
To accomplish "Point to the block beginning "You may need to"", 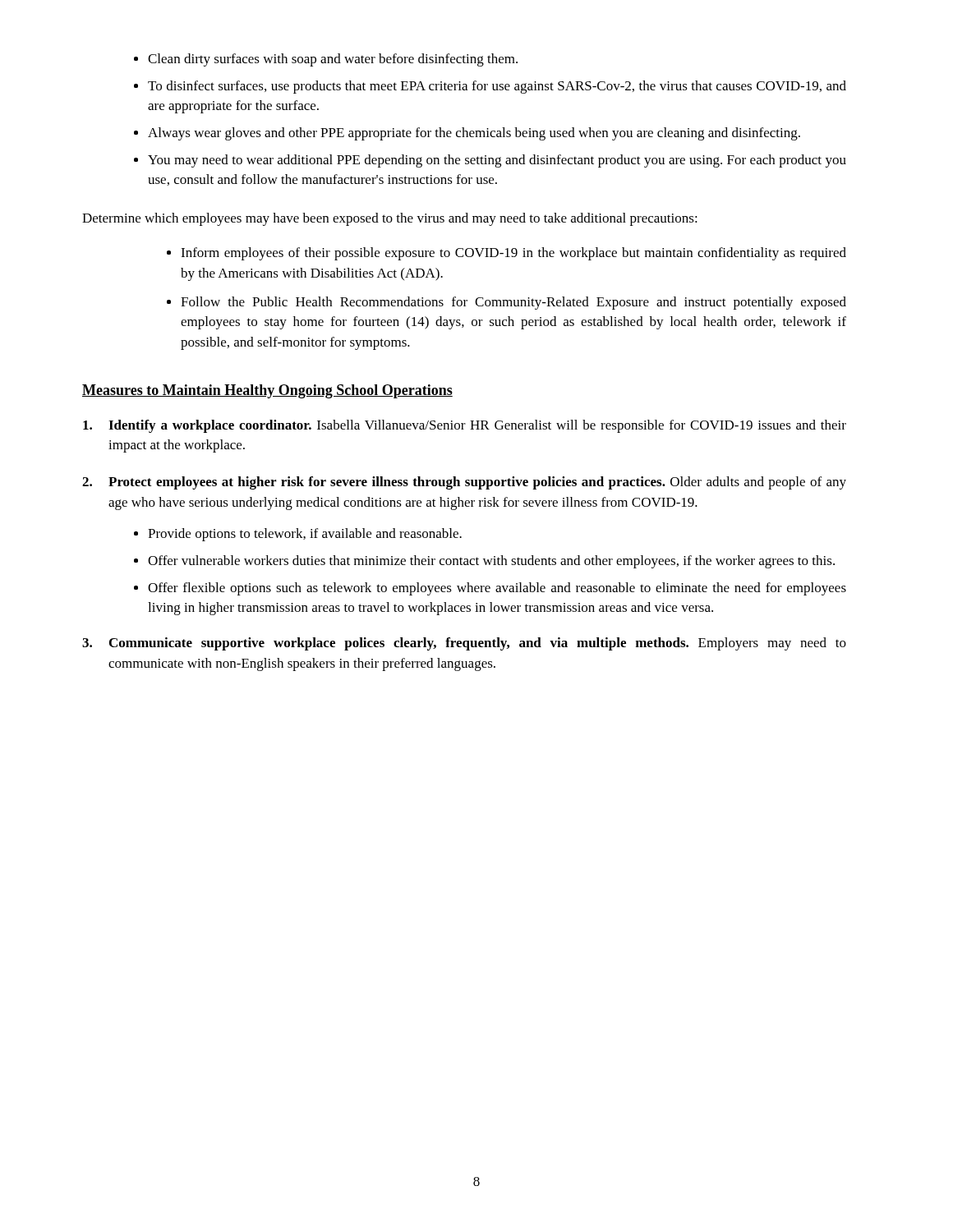I will pos(497,170).
